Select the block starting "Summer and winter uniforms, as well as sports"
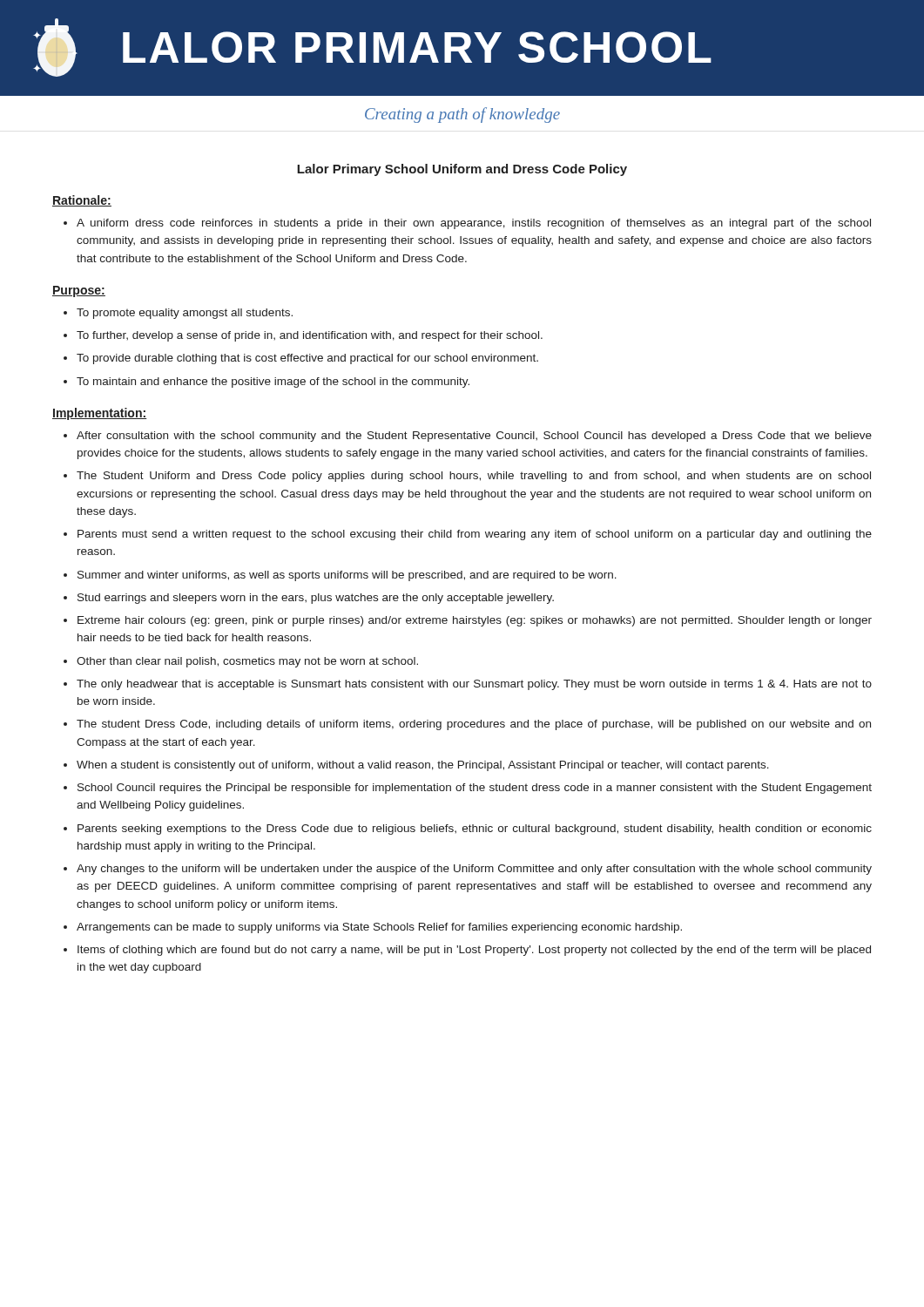The width and height of the screenshot is (924, 1307). (347, 574)
